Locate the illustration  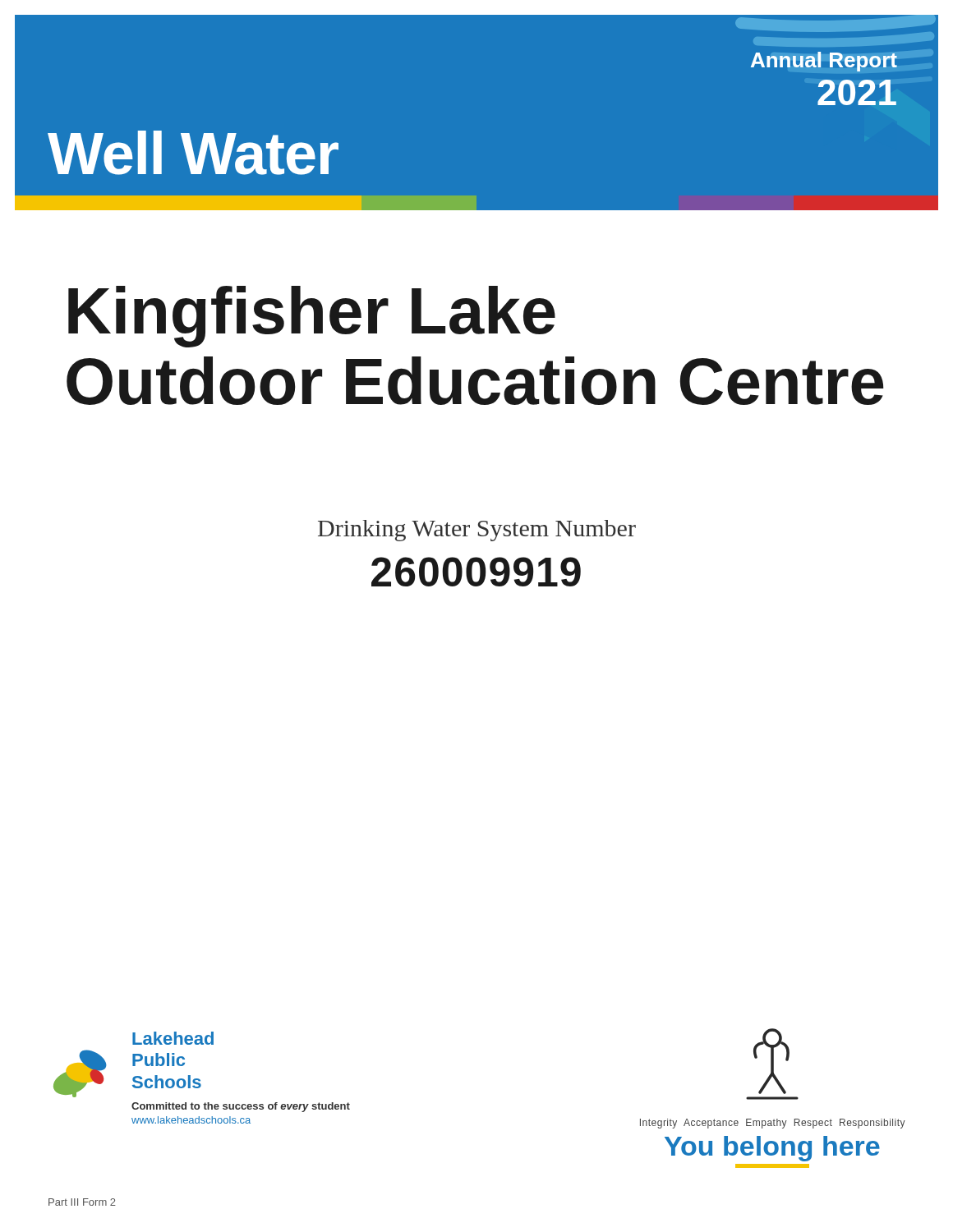(x=476, y=105)
